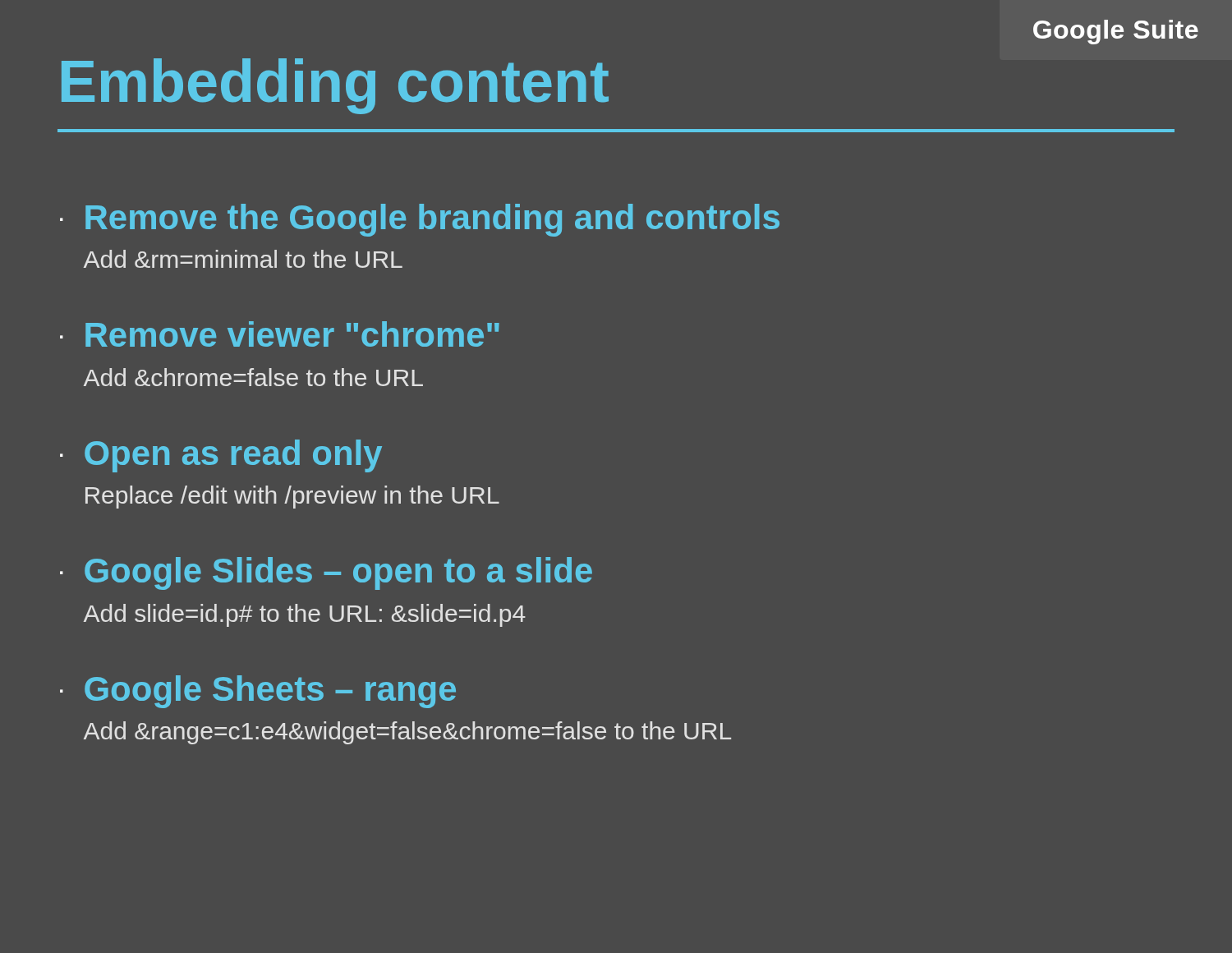1232x953 pixels.
Task: Locate the list item that says "· Google Sheets – range Add"
Action: (x=395, y=708)
